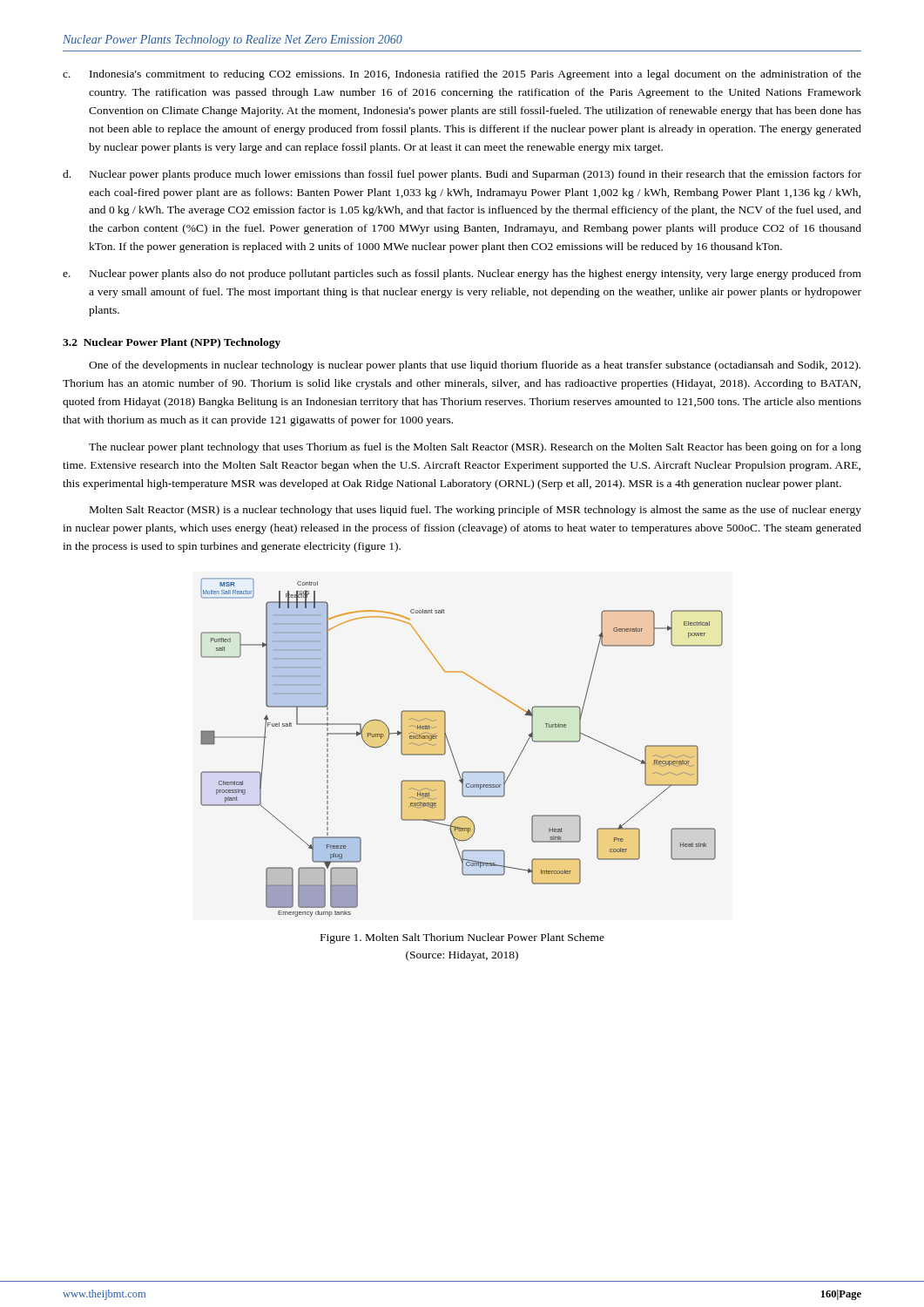Navigate to the region starting "Molten Salt Reactor (MSR) is a nuclear"
Image resolution: width=924 pixels, height=1307 pixels.
[x=462, y=528]
